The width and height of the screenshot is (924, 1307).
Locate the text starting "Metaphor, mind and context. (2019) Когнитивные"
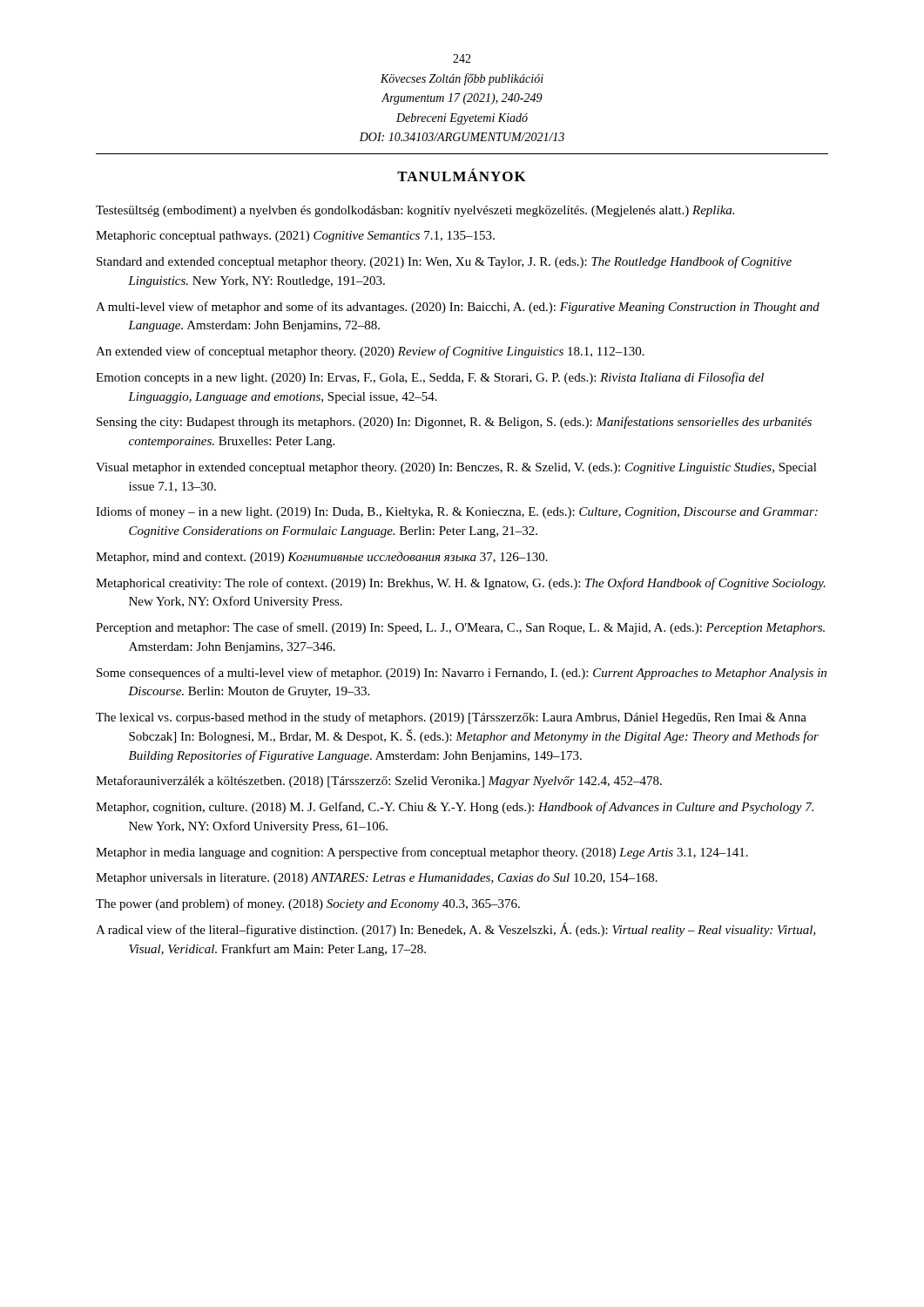coord(322,557)
